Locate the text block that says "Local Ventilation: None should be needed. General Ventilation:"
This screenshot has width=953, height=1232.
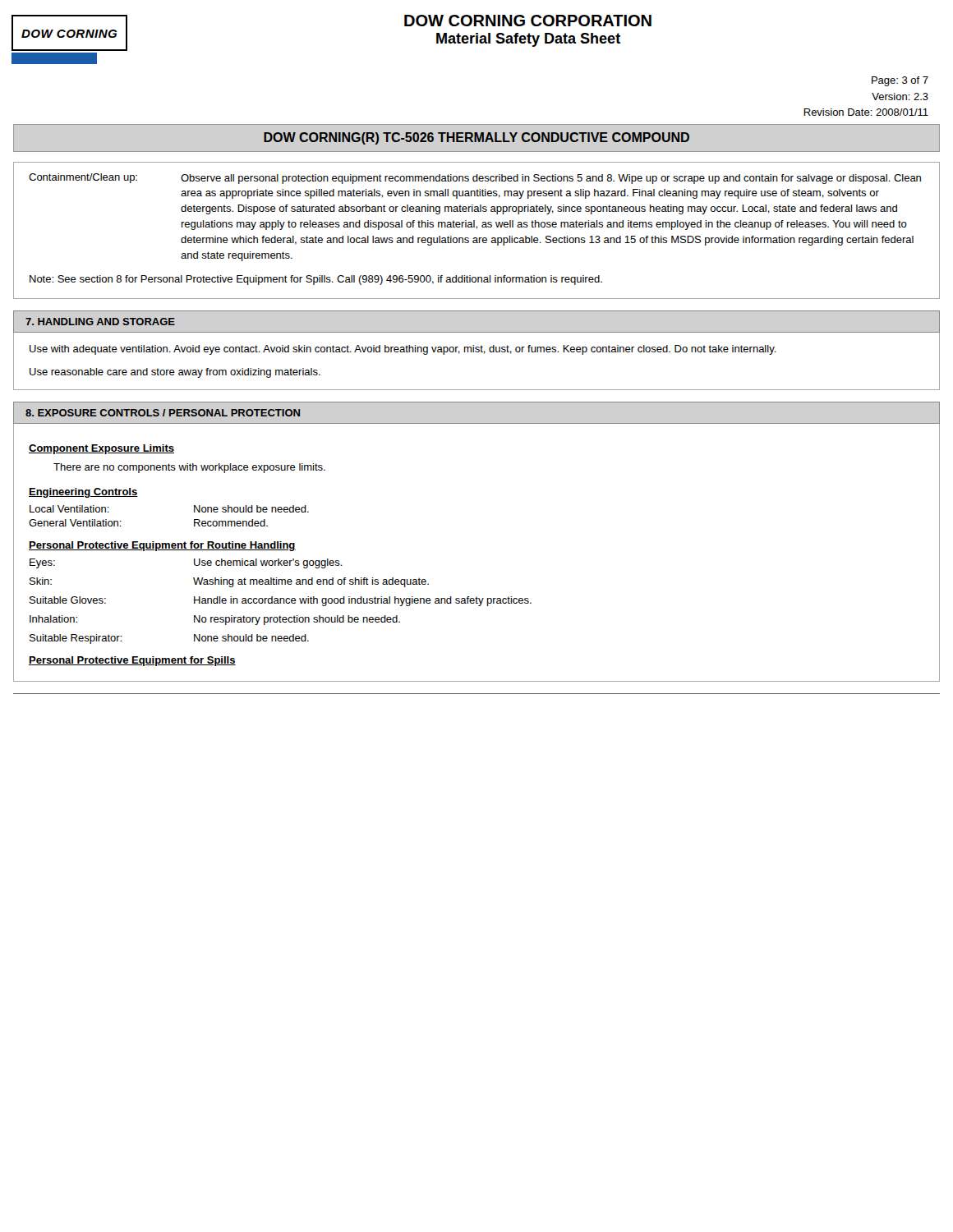tap(69, 509)
